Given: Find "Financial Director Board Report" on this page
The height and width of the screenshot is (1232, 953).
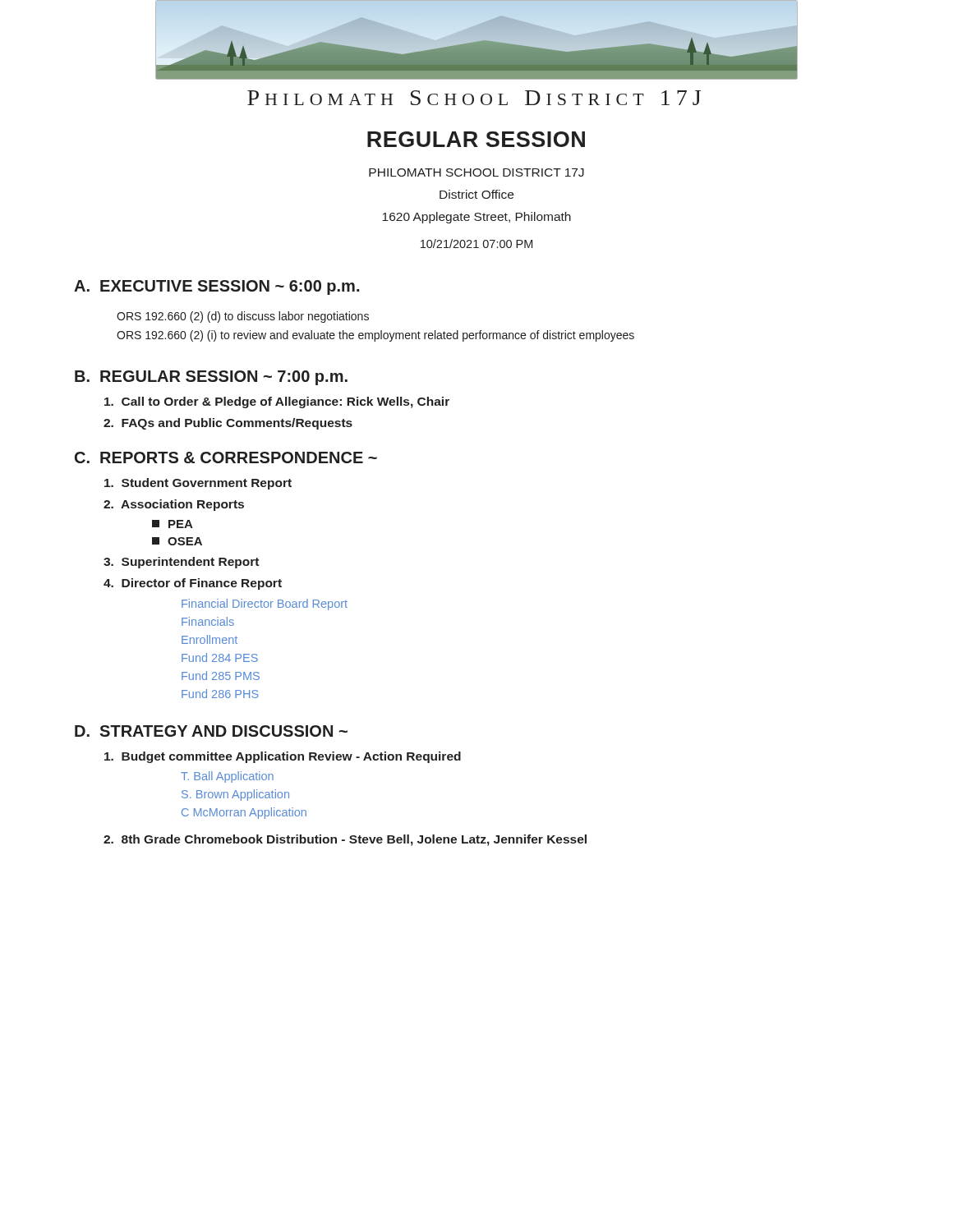Looking at the screenshot, I should coord(265,605).
